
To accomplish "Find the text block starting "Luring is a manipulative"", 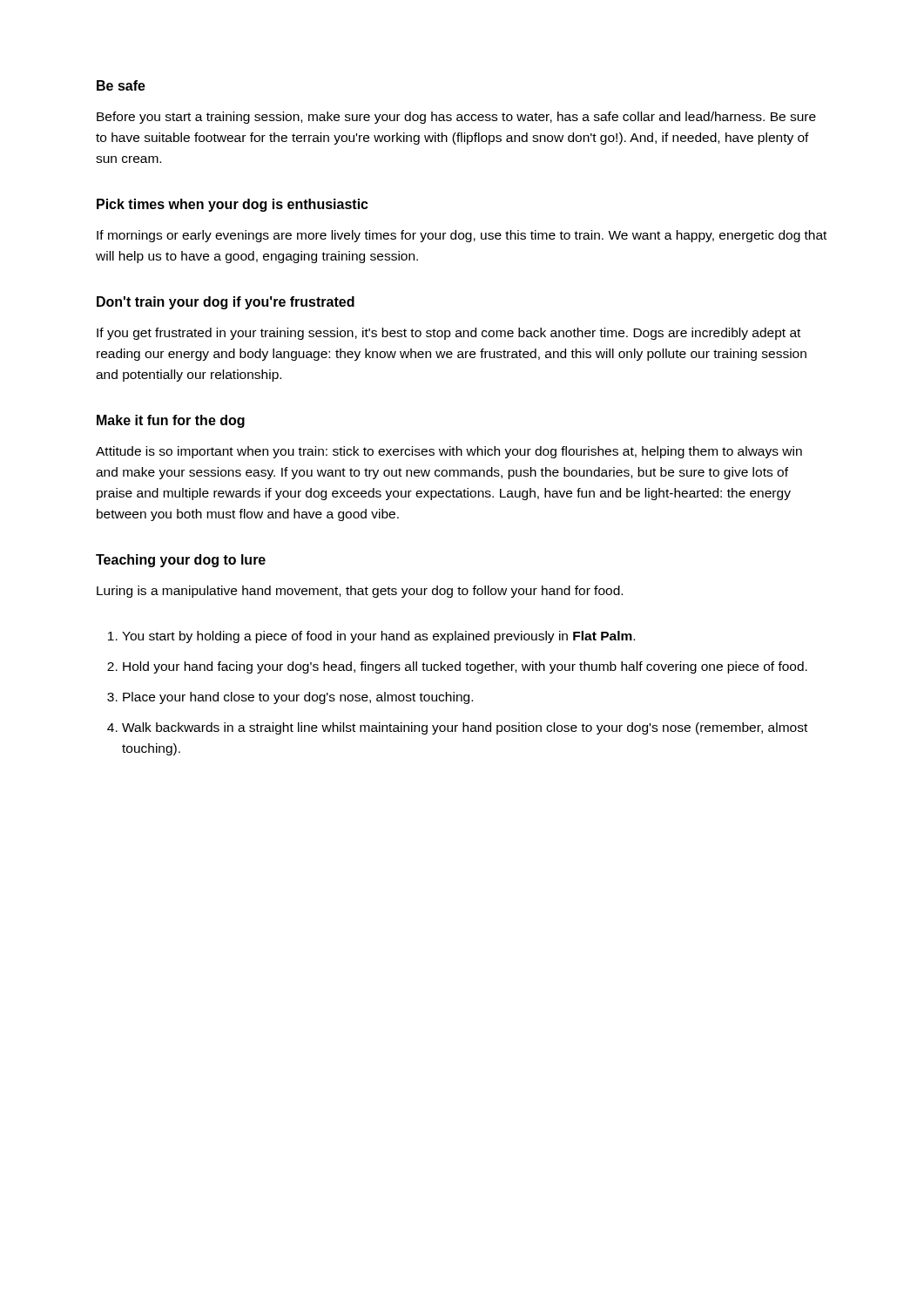I will click(x=360, y=591).
